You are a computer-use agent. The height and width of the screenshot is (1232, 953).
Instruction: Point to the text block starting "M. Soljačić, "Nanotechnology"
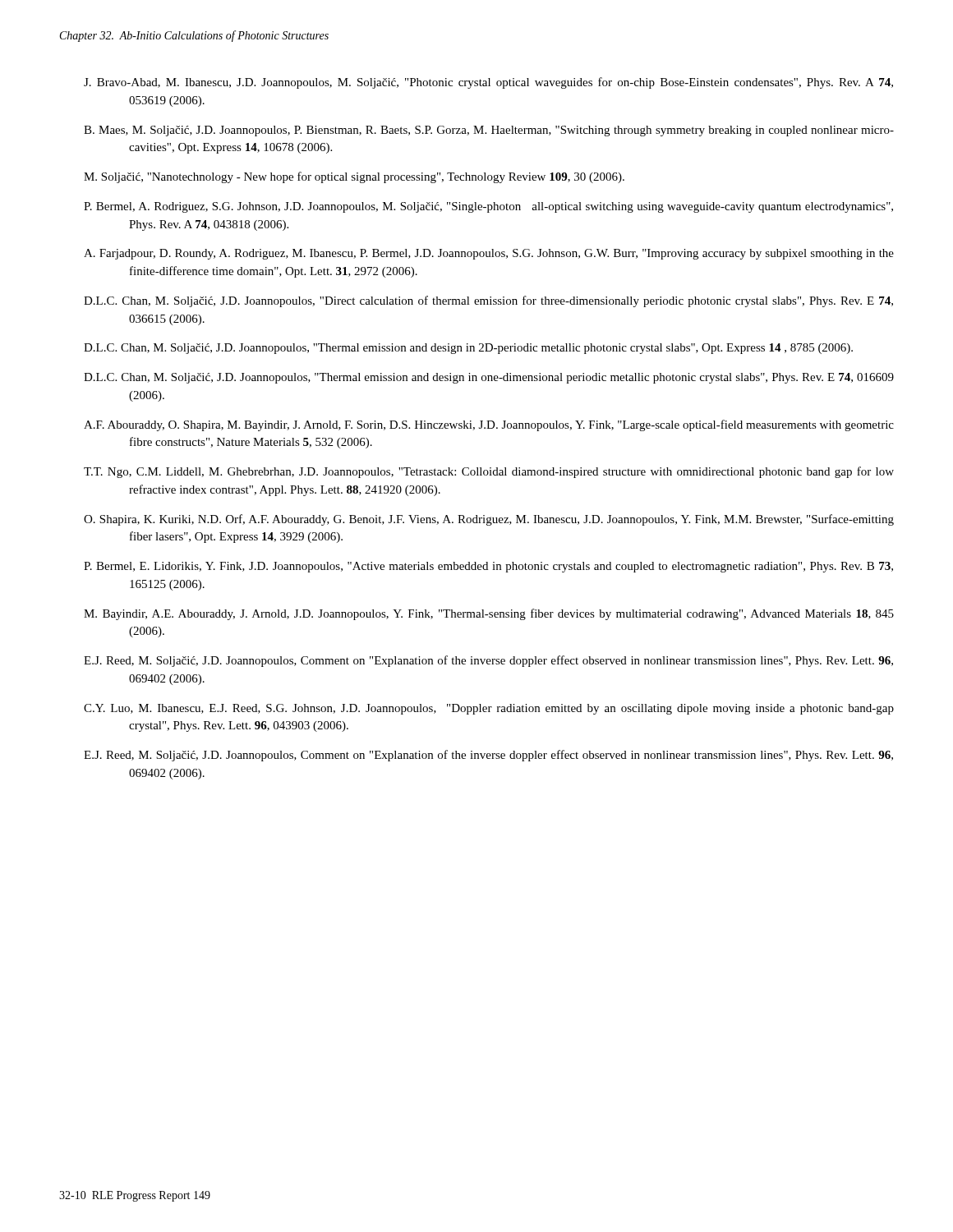click(x=354, y=177)
